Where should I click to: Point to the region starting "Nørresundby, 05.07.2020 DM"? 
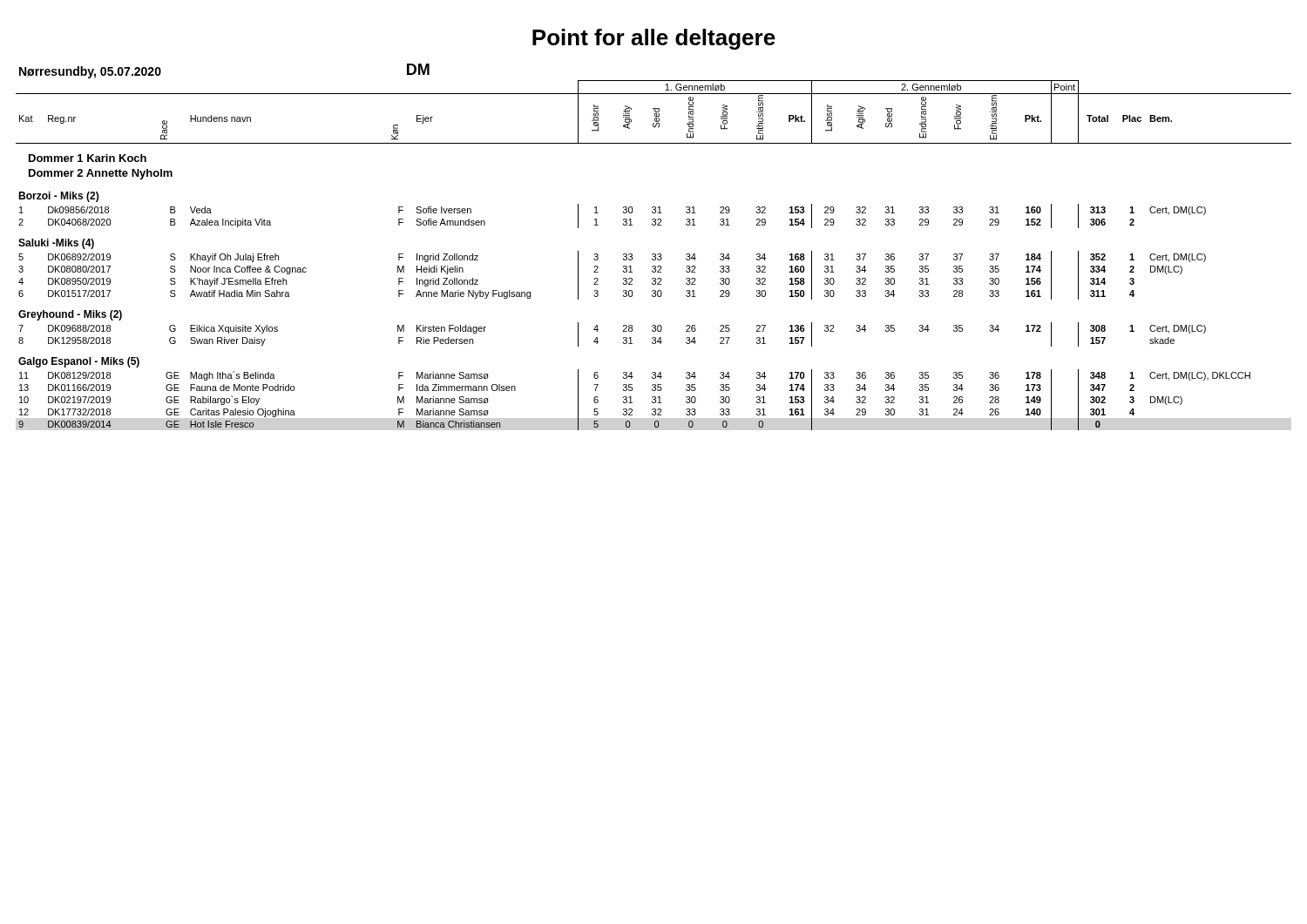click(654, 70)
